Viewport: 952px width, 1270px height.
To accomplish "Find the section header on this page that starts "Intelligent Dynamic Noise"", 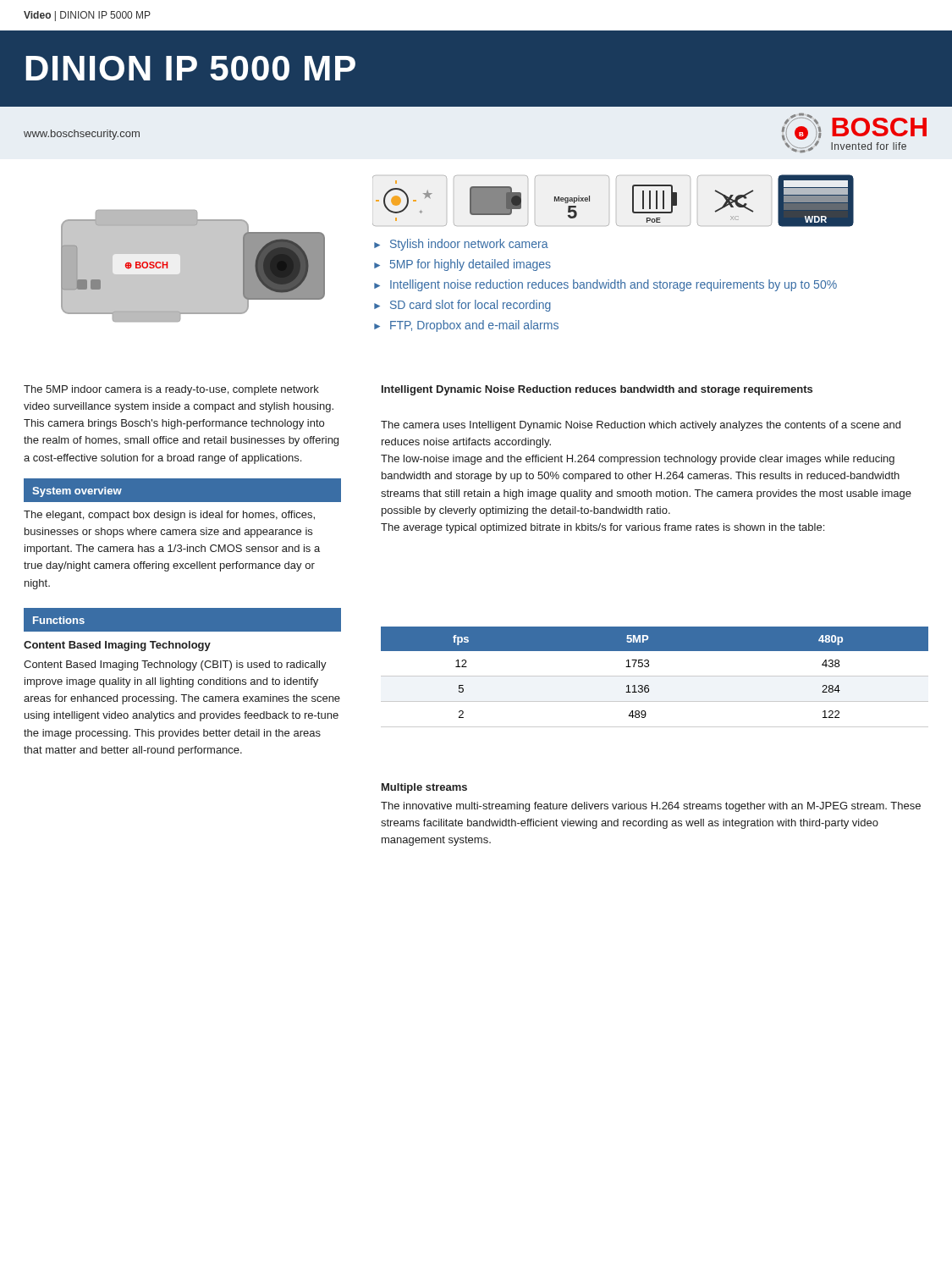I will pyautogui.click(x=597, y=389).
